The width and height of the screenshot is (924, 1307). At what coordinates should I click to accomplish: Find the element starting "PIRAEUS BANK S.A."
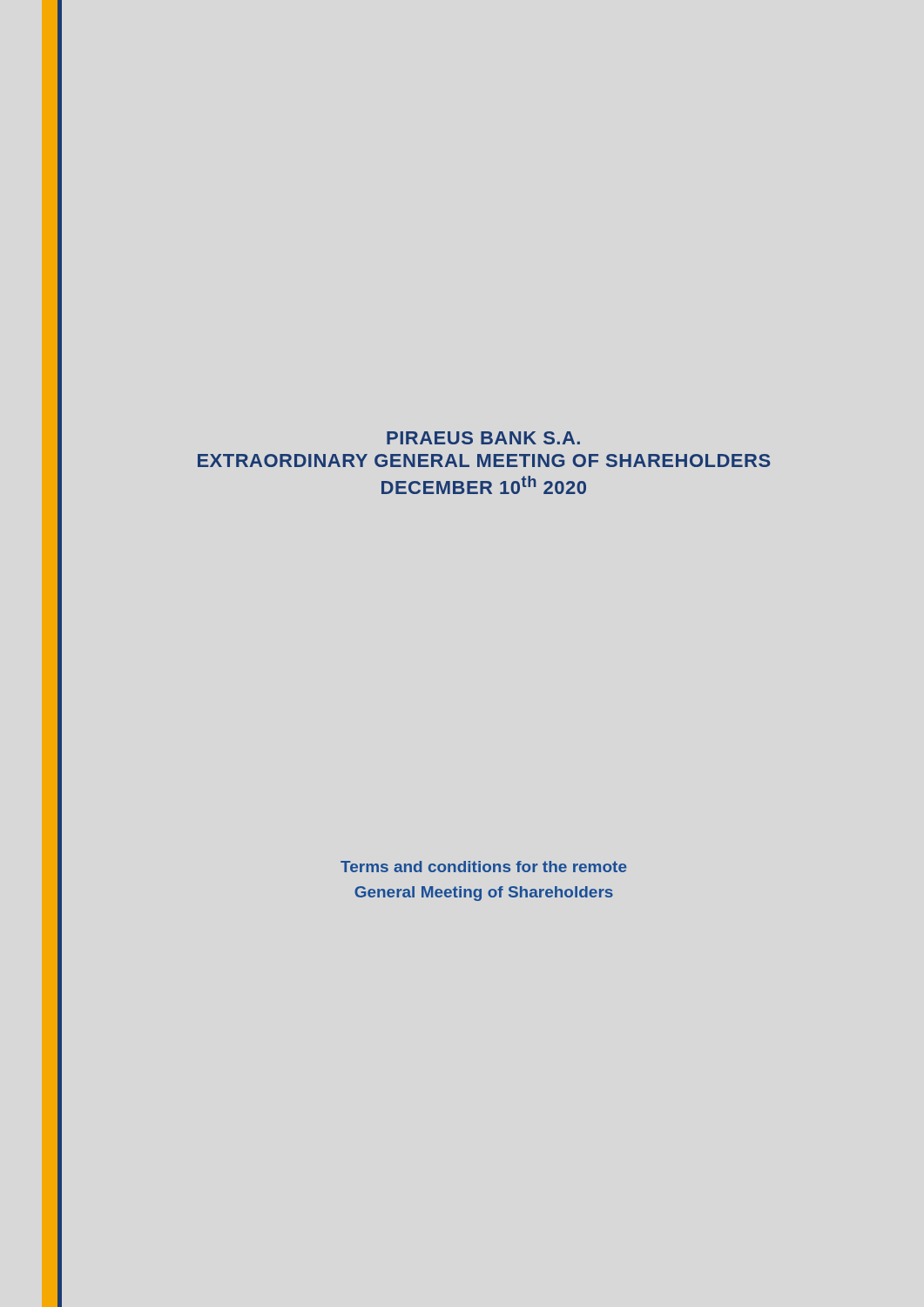tap(484, 438)
